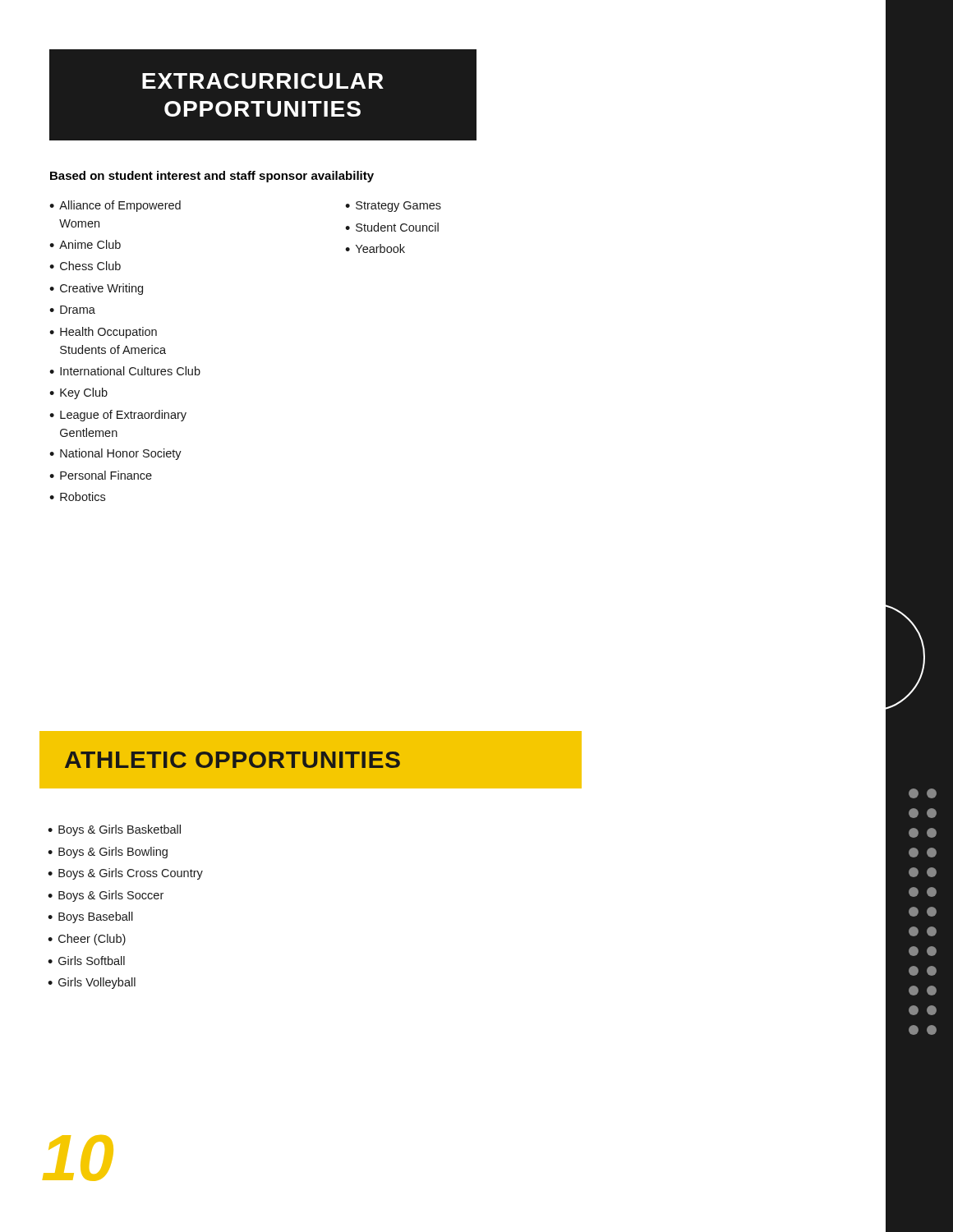Point to the block beginning "• Health OccupationStudents of"
The width and height of the screenshot is (953, 1232).
(108, 342)
